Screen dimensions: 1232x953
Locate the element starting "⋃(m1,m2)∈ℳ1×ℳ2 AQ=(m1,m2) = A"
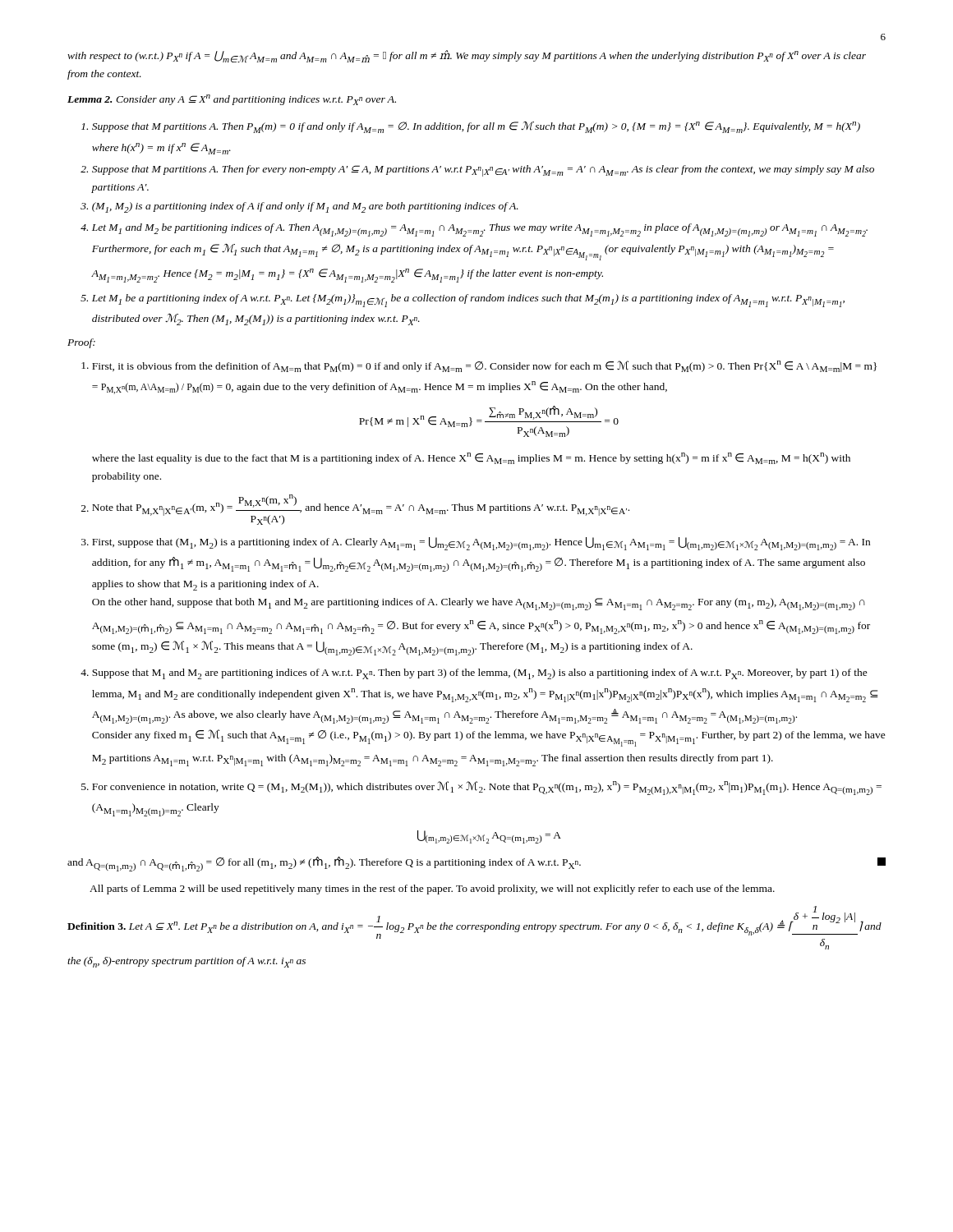[489, 837]
